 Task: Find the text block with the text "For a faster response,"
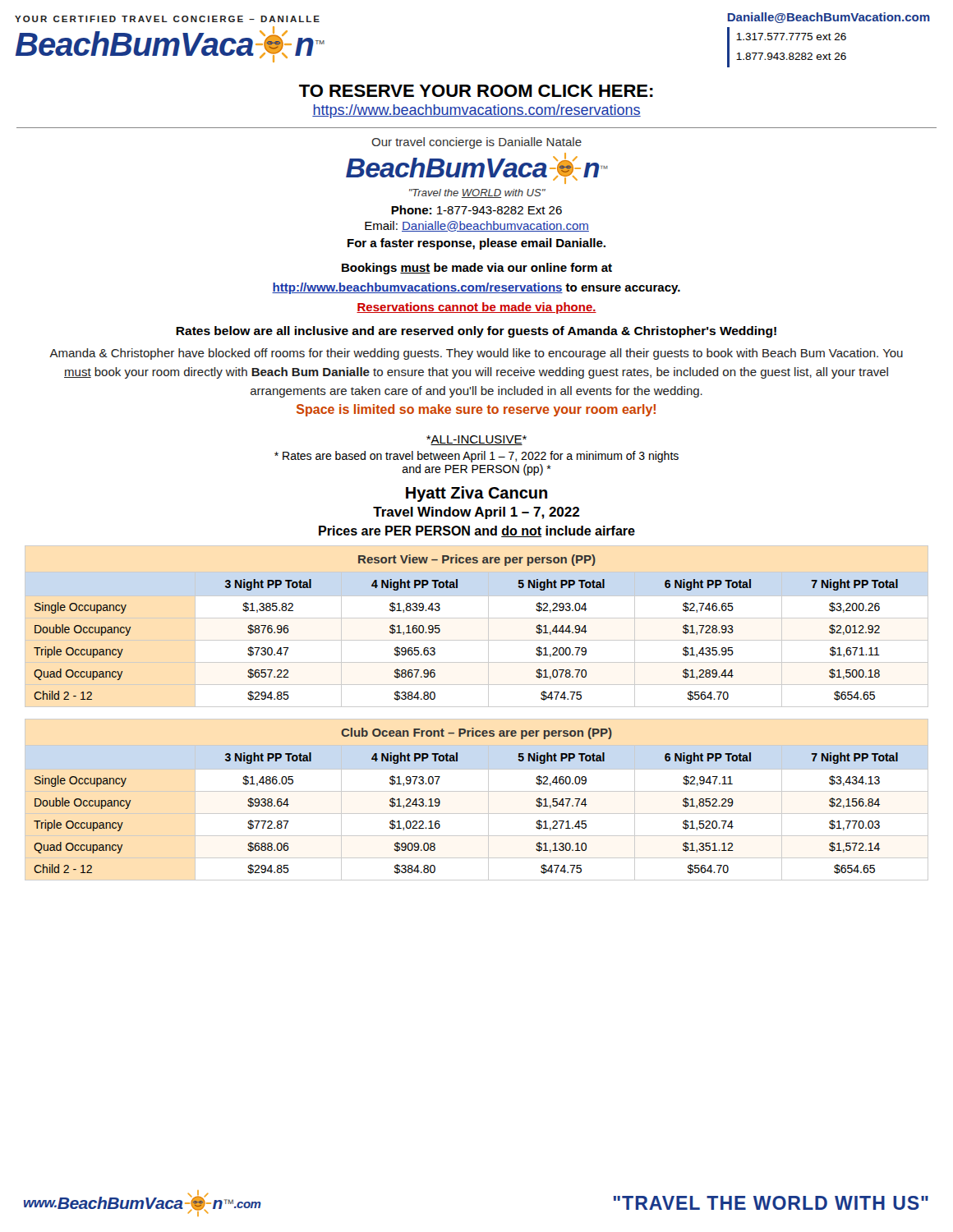(476, 242)
